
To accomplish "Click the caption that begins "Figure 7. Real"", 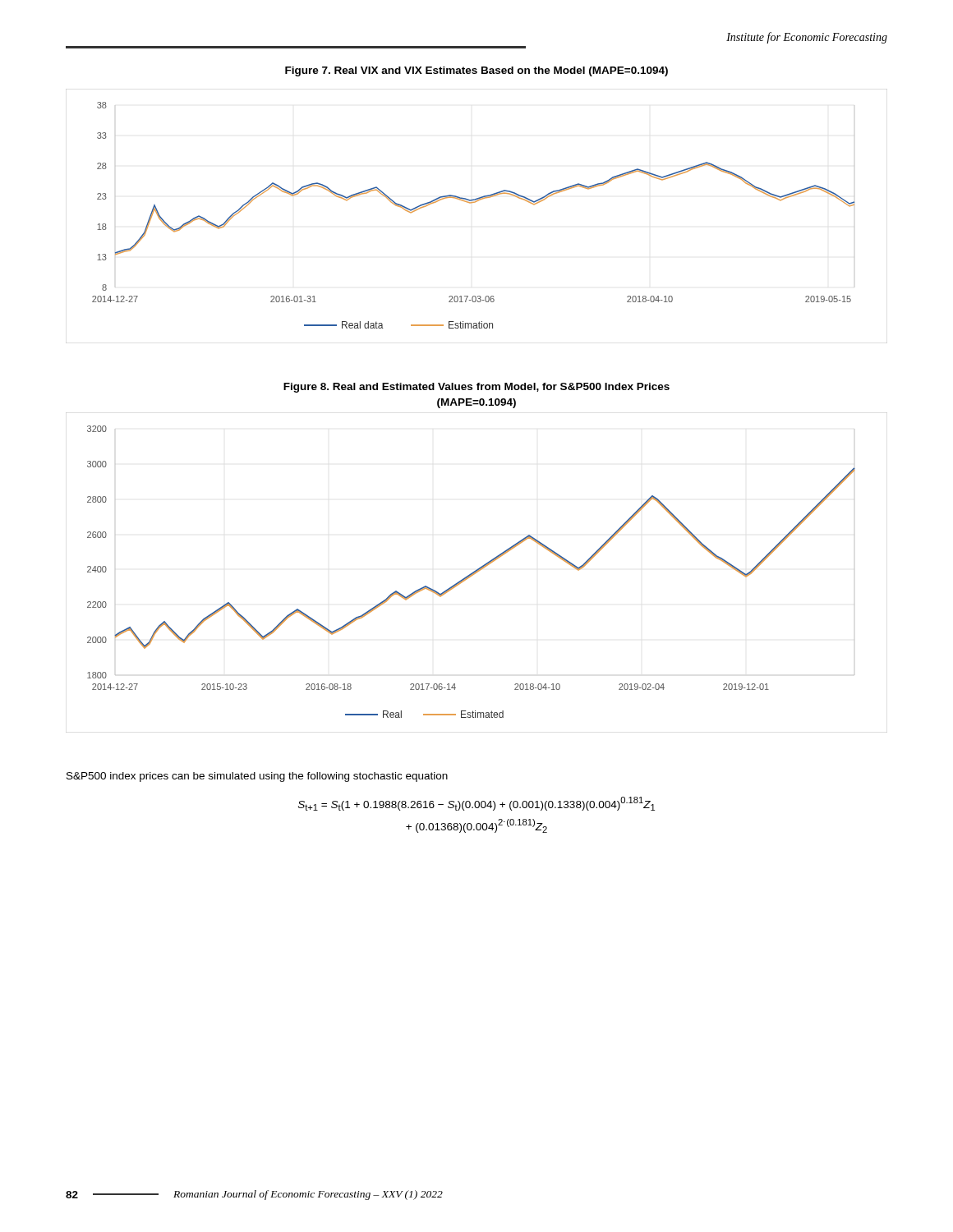I will point(476,70).
